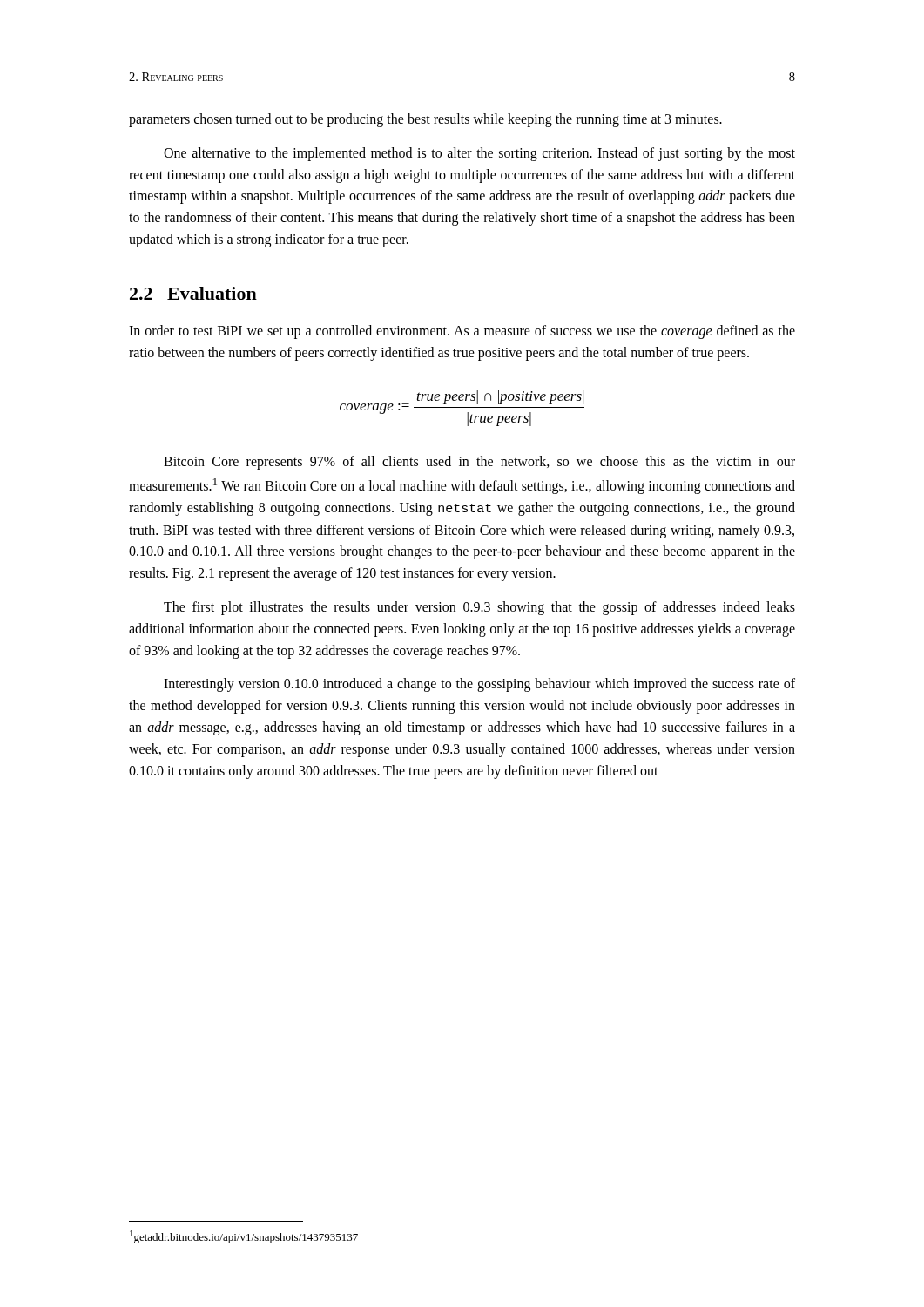Click on the text block that says "One alternative to the implemented method"
924x1307 pixels.
[x=462, y=197]
